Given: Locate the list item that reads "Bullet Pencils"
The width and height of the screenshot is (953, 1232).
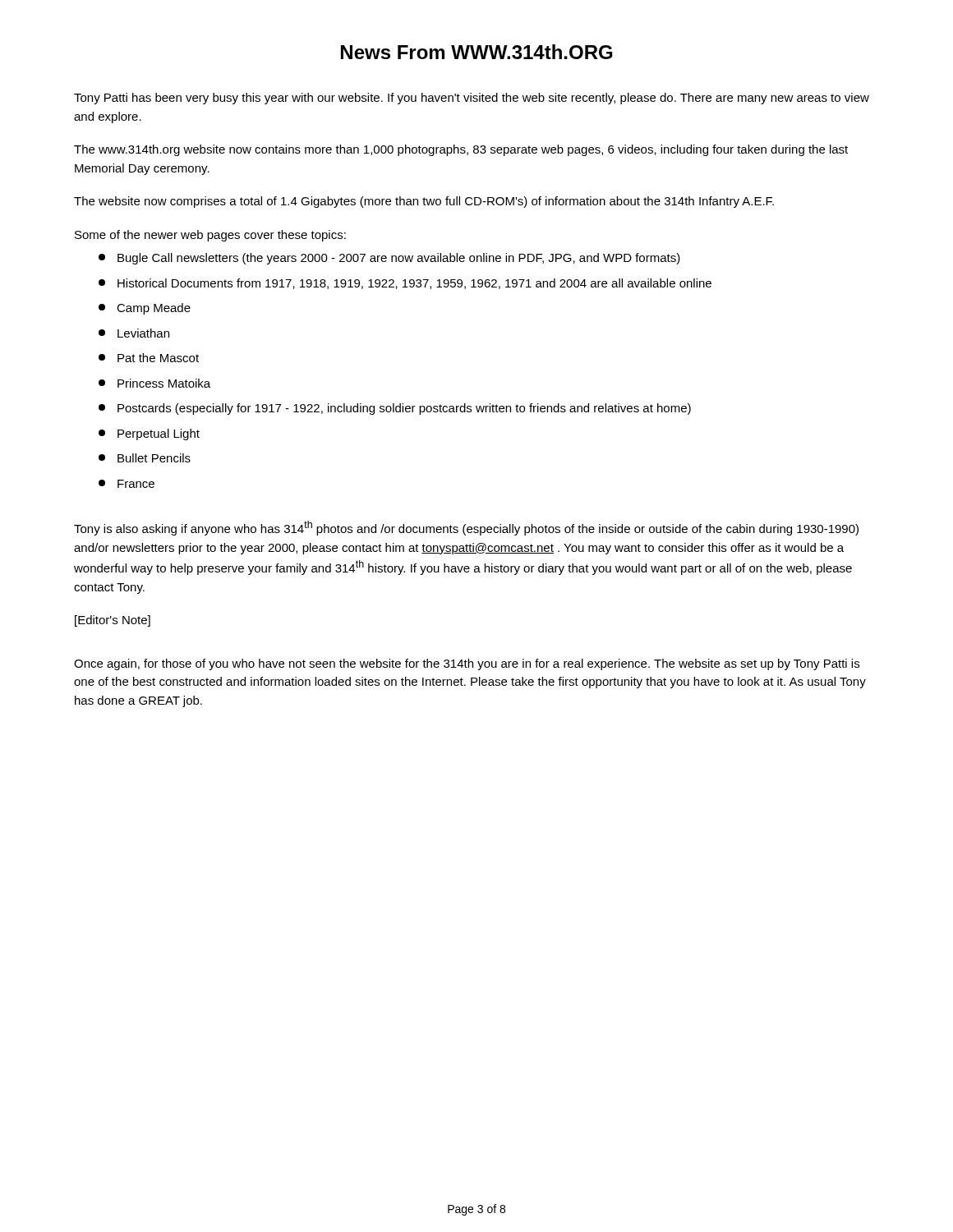Looking at the screenshot, I should [x=145, y=458].
